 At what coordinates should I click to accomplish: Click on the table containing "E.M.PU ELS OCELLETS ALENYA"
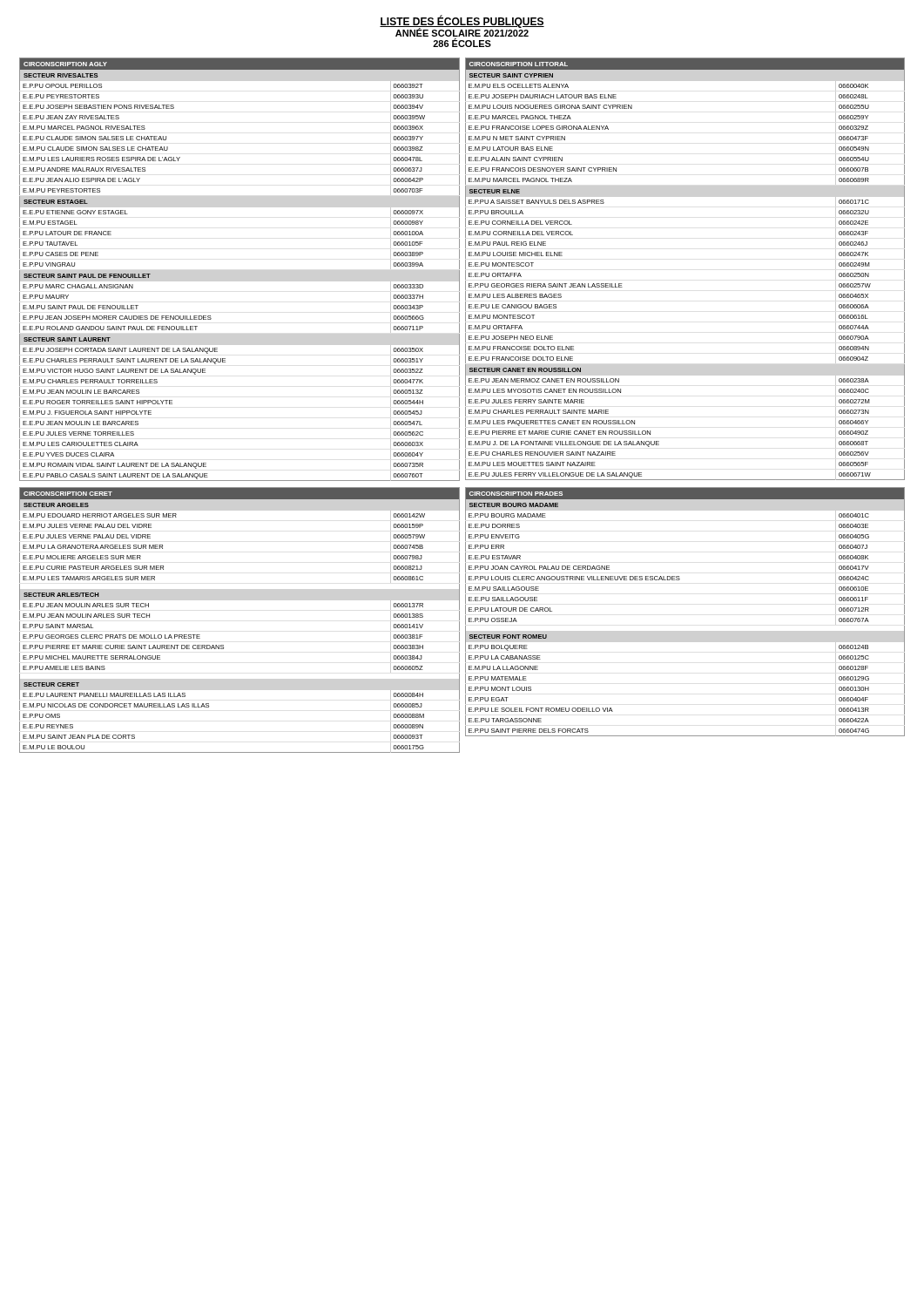pos(685,269)
